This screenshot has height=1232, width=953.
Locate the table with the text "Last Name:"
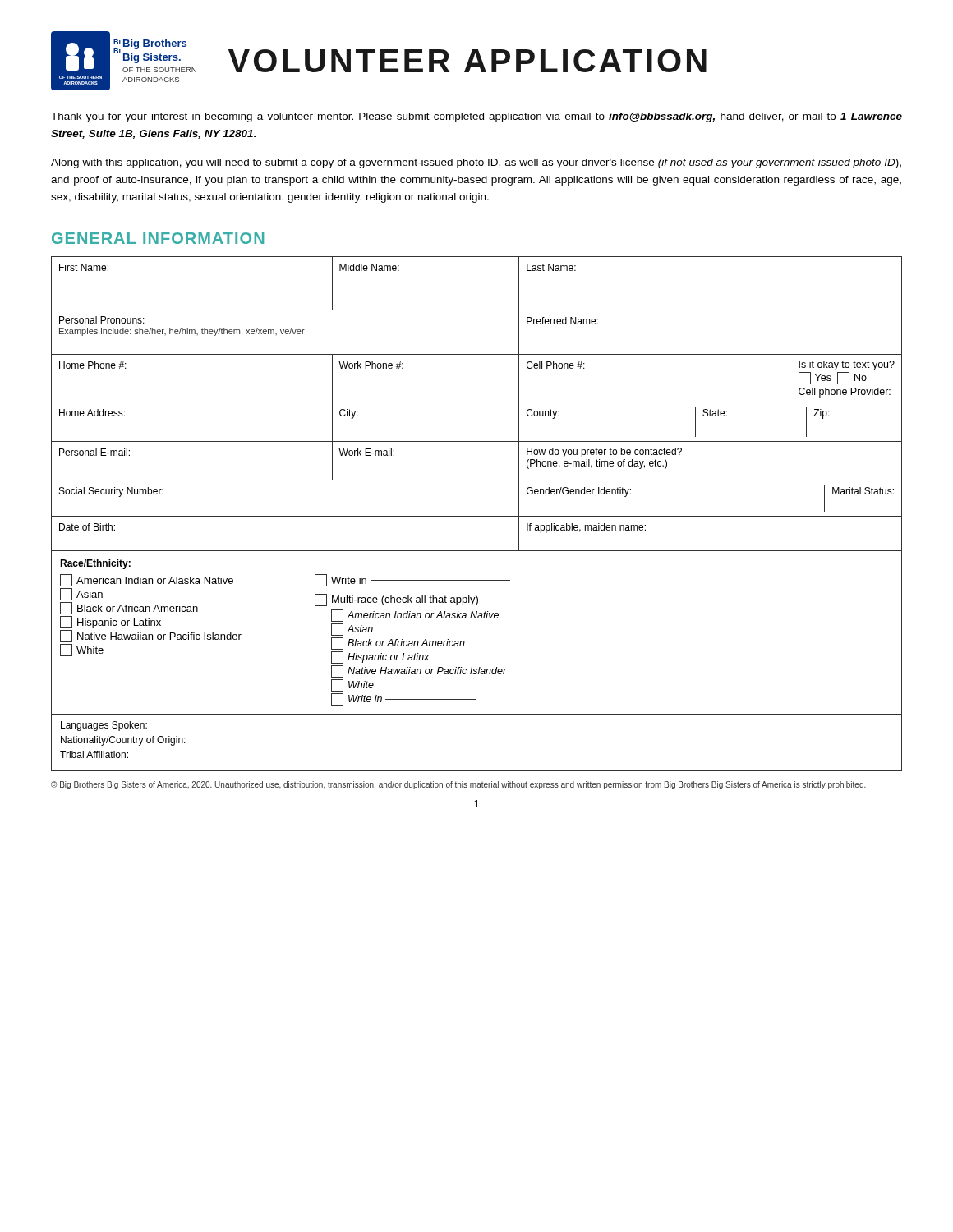[x=476, y=513]
